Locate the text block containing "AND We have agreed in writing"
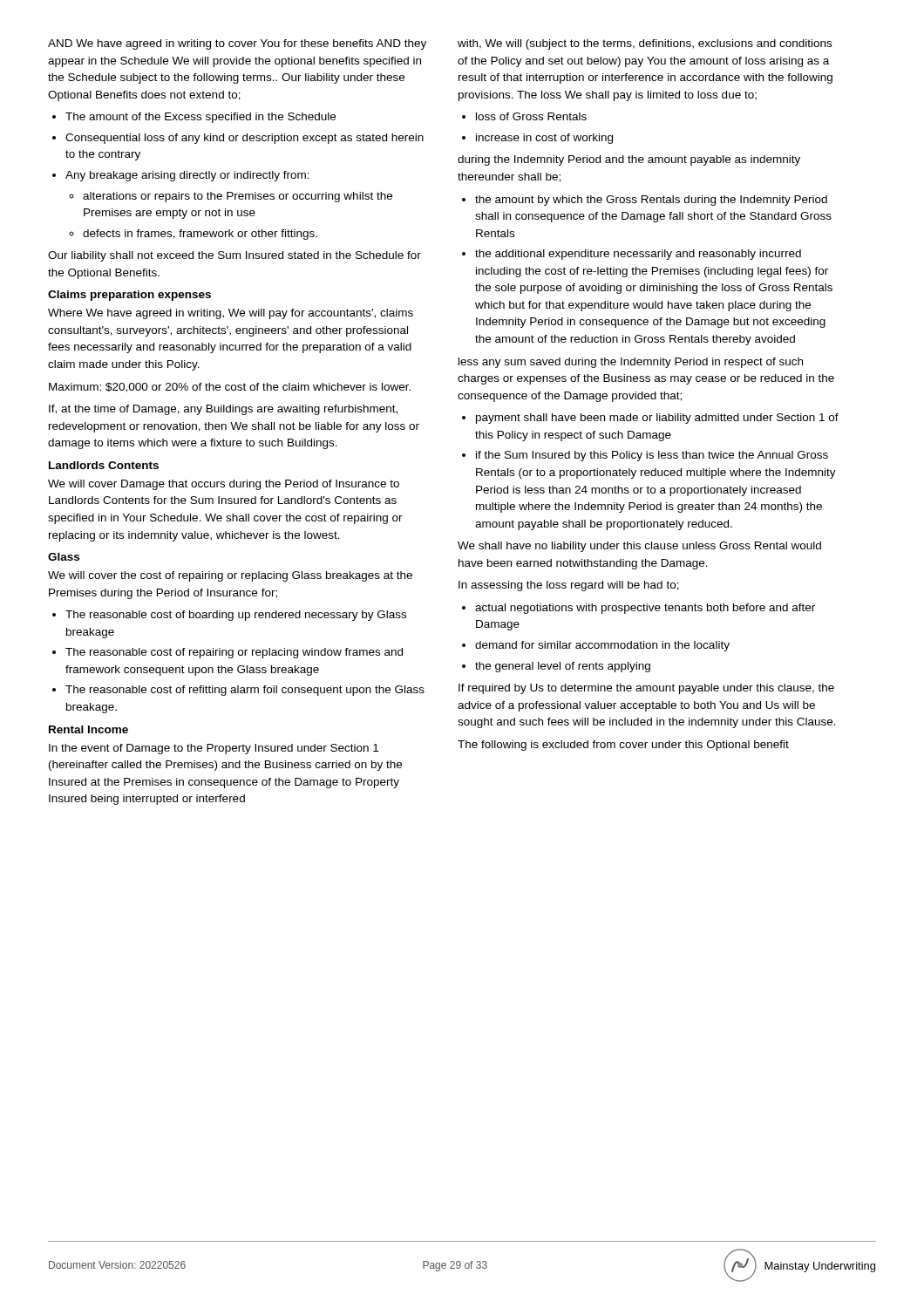 point(240,69)
